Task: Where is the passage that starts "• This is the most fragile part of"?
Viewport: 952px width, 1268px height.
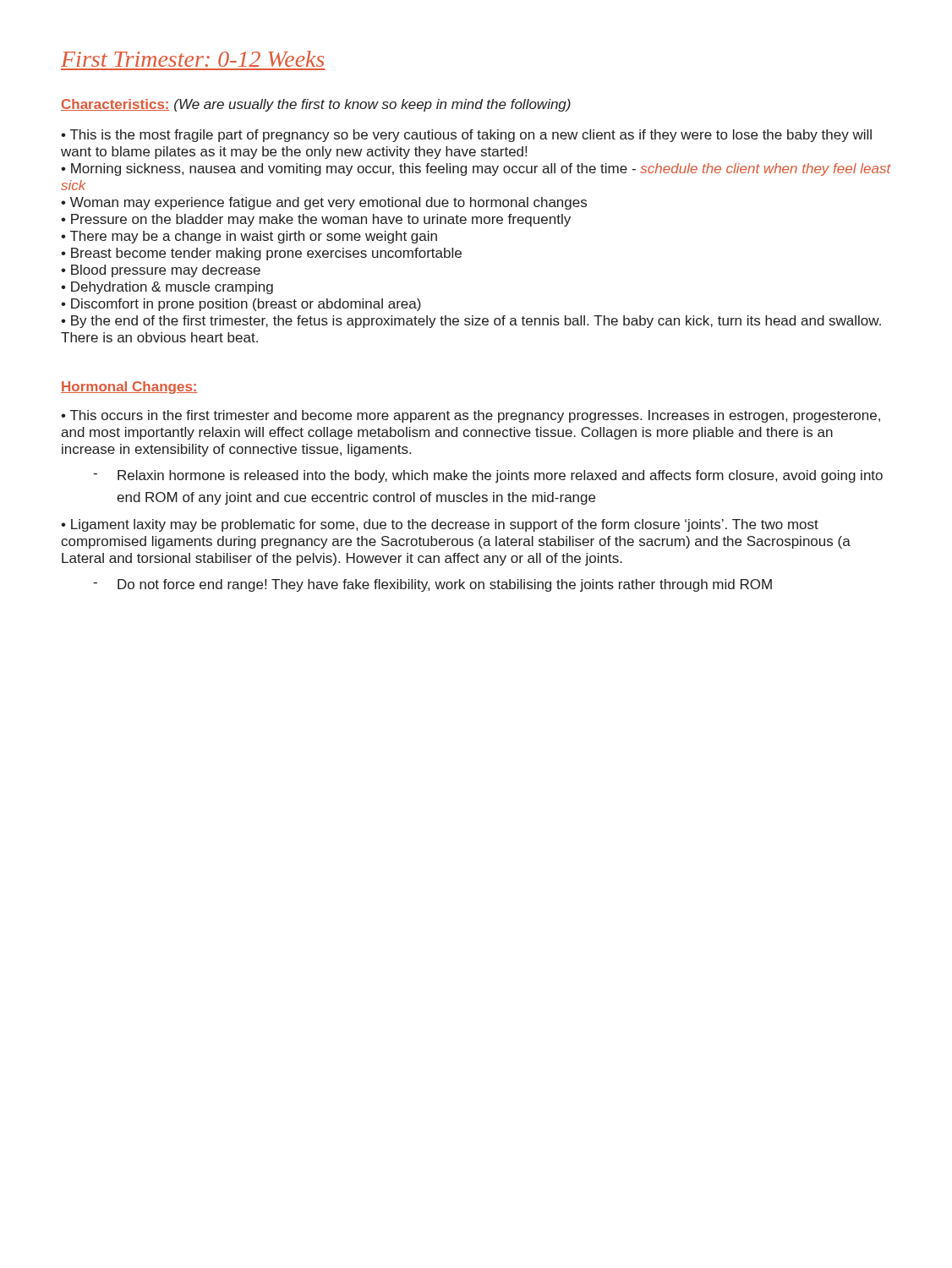Action: click(x=476, y=144)
